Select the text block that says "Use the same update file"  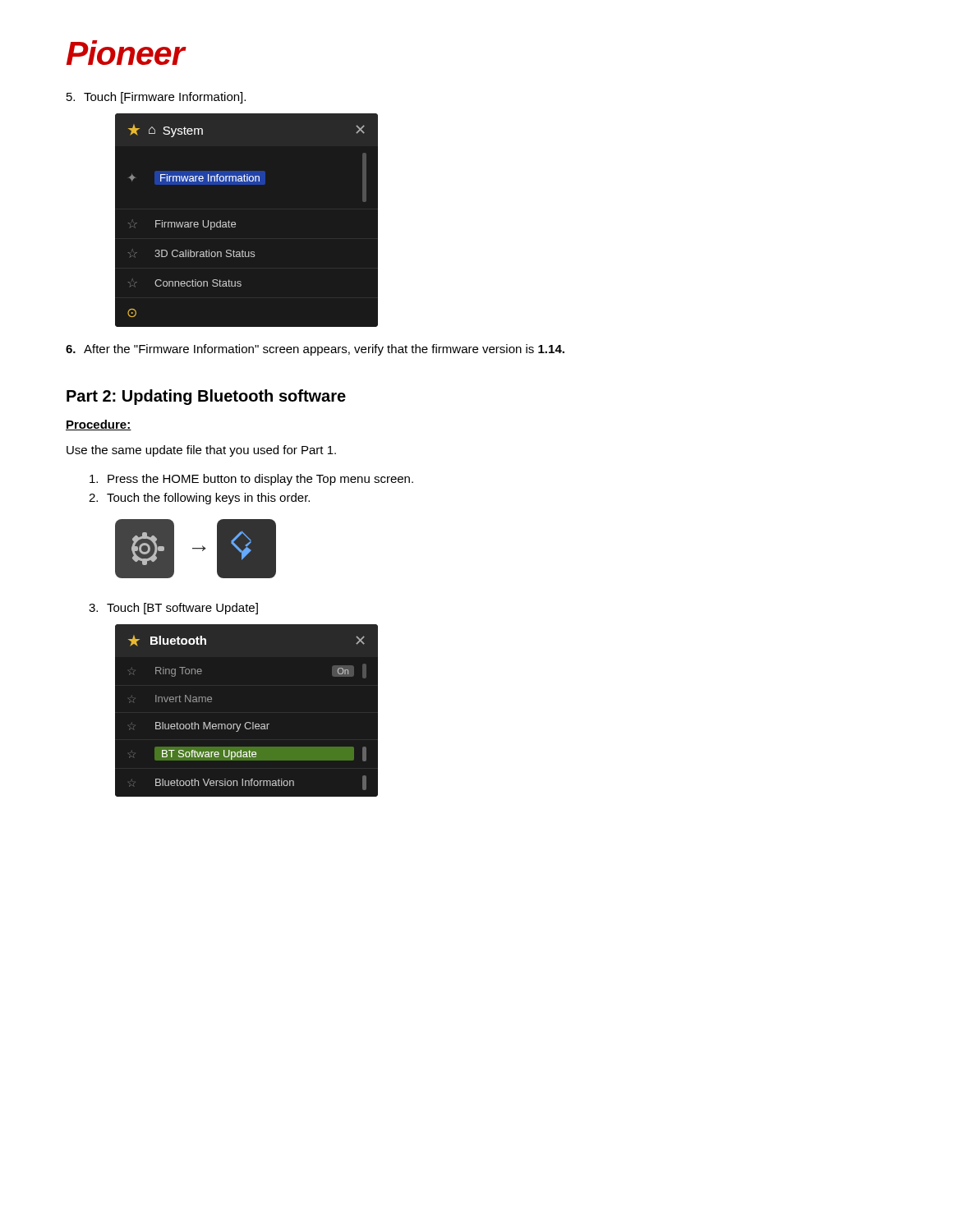point(201,450)
